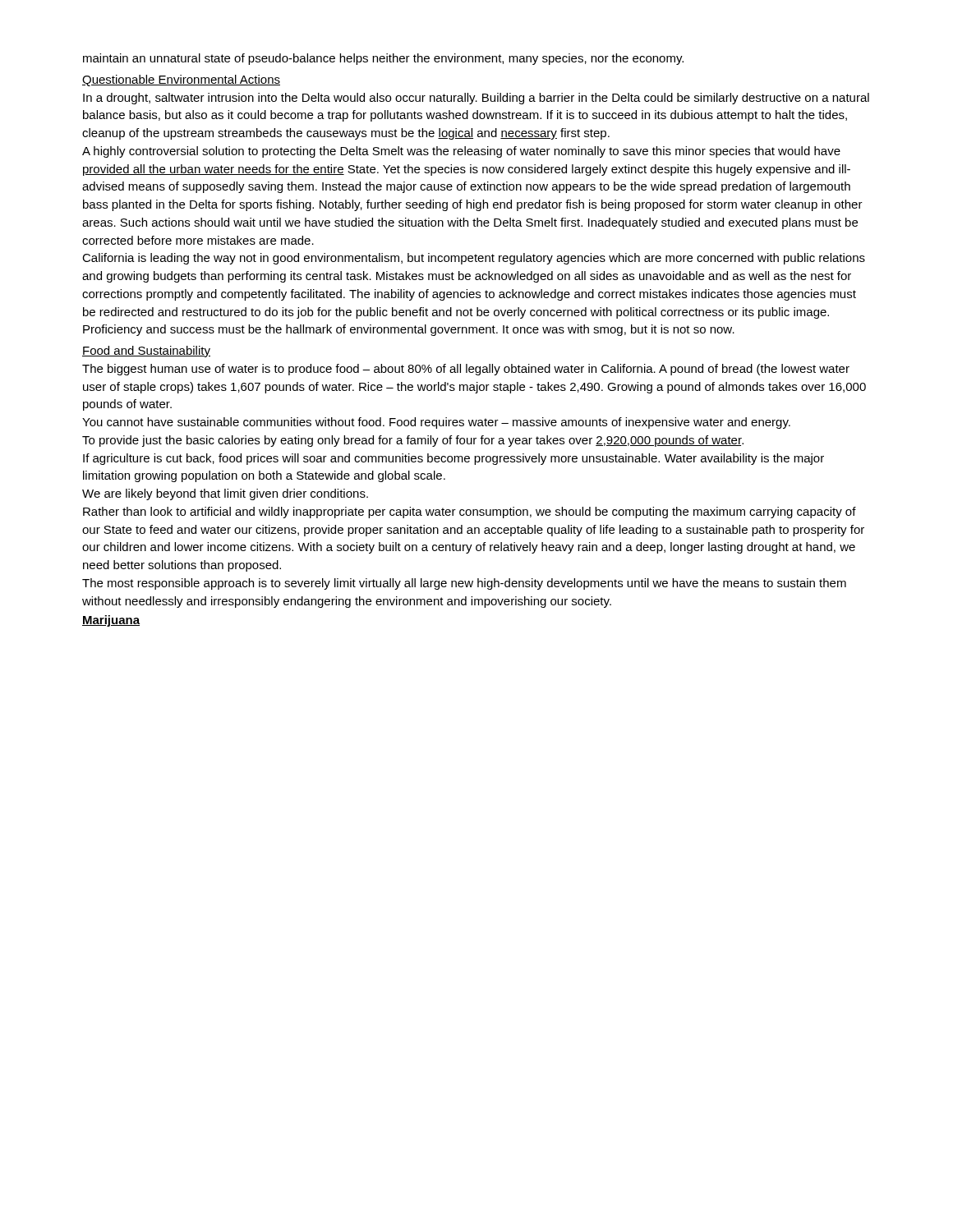Viewport: 953px width, 1232px height.
Task: Navigate to the text starting "maintain an unnatural"
Action: pyautogui.click(x=383, y=58)
